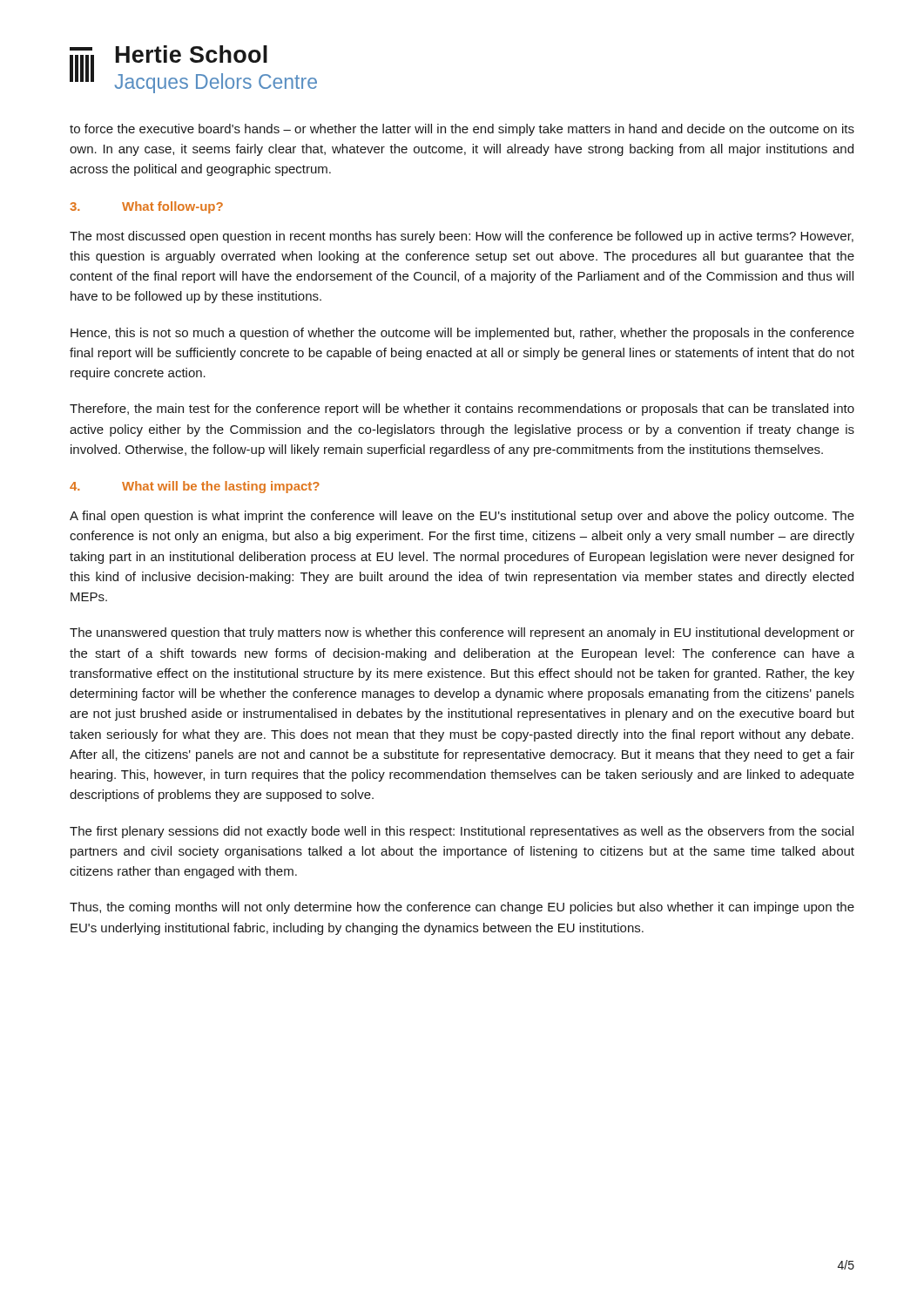
Task: Point to the text starting "to force the executive board's hands"
Action: tap(462, 149)
